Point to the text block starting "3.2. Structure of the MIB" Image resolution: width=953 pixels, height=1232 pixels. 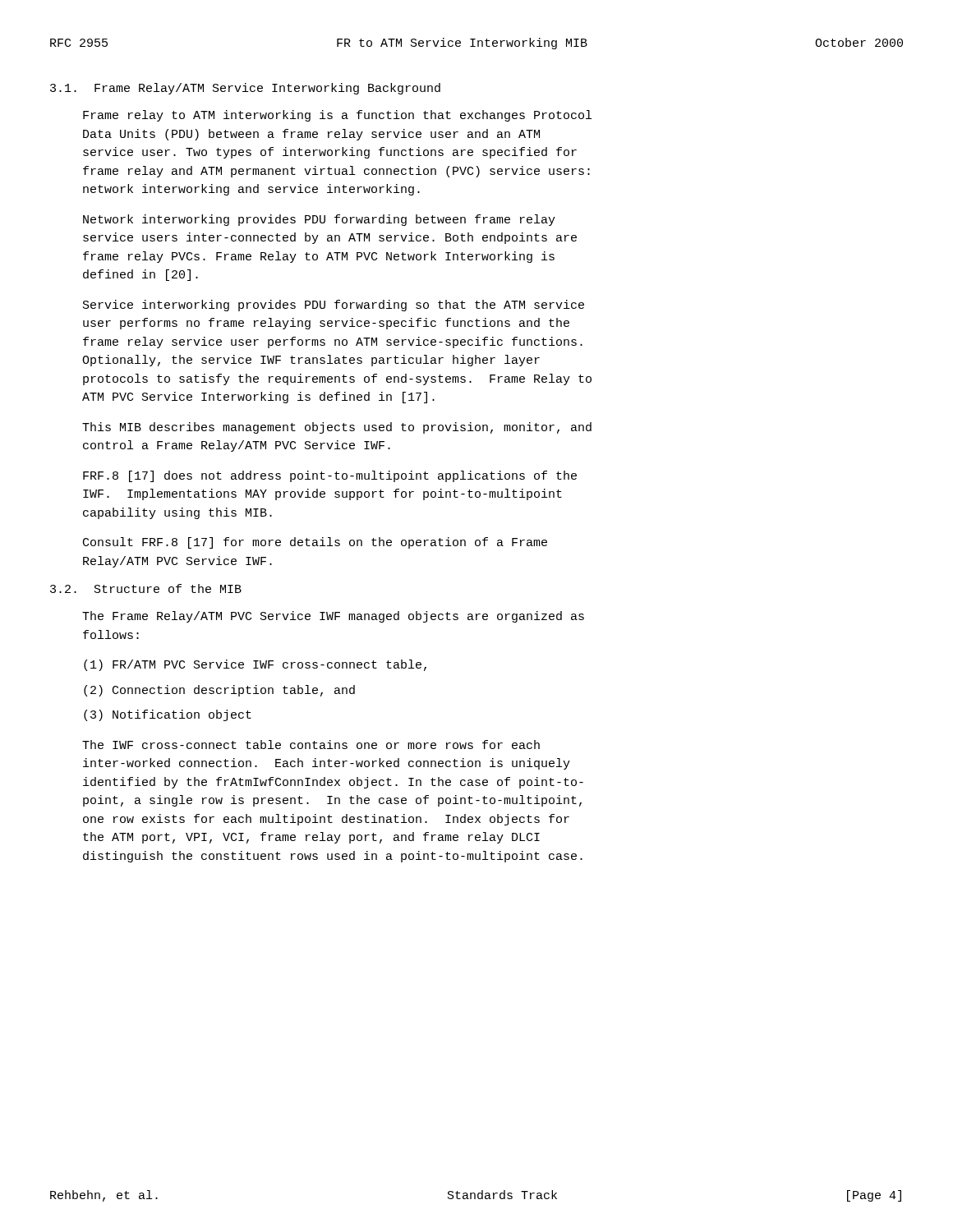tap(145, 590)
